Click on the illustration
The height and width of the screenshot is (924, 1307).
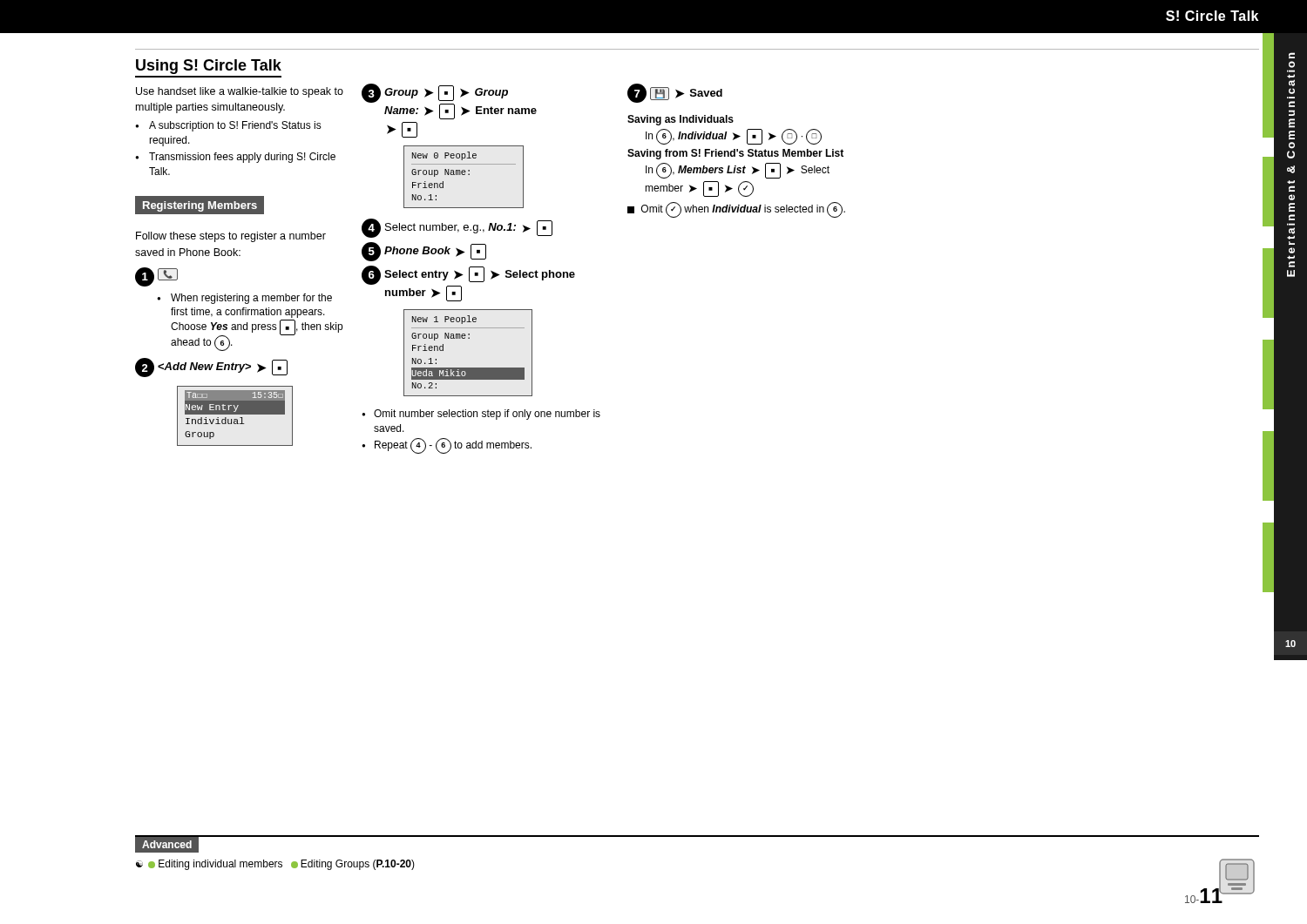click(1237, 877)
